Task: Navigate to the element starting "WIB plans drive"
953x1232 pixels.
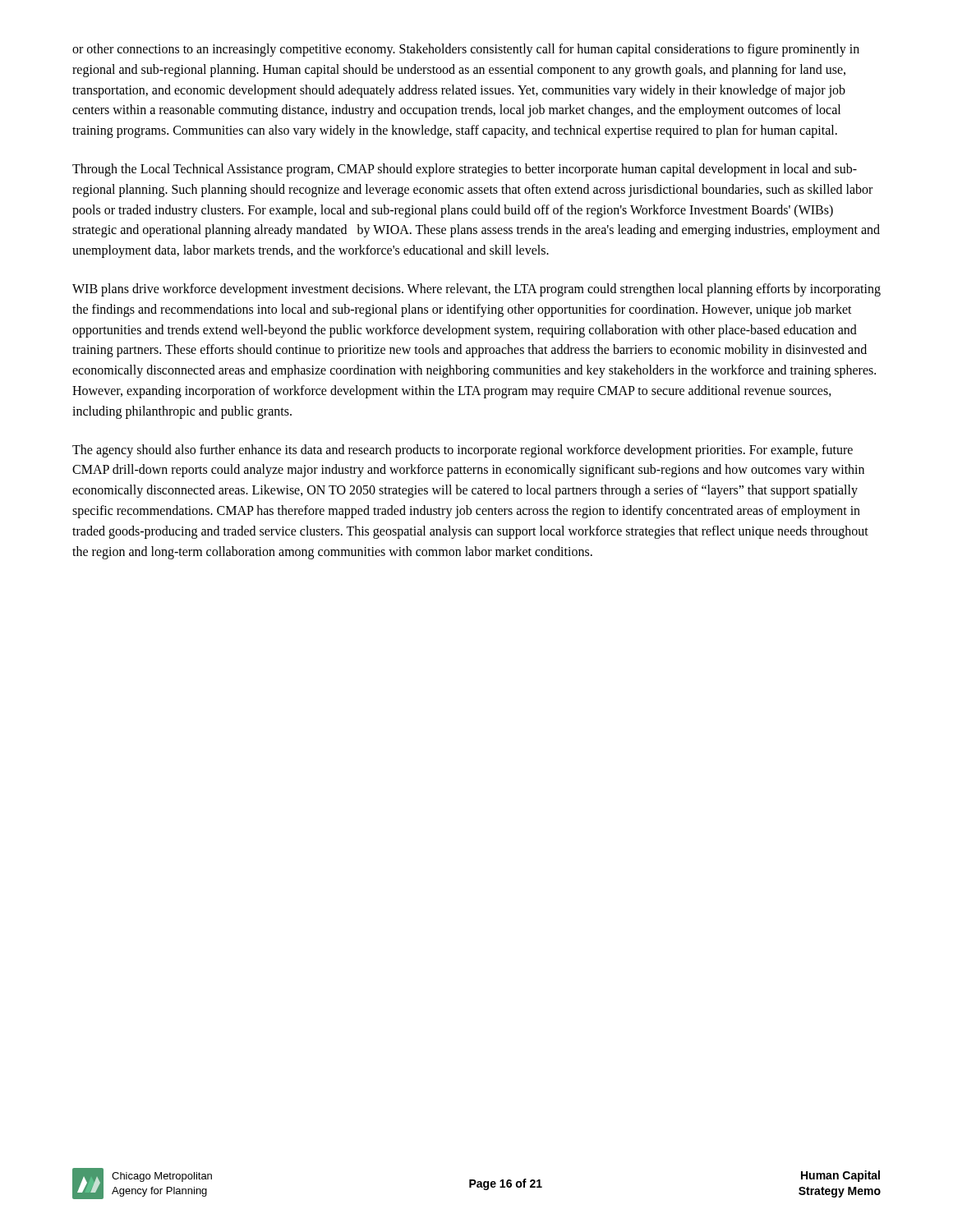Action: coord(476,351)
